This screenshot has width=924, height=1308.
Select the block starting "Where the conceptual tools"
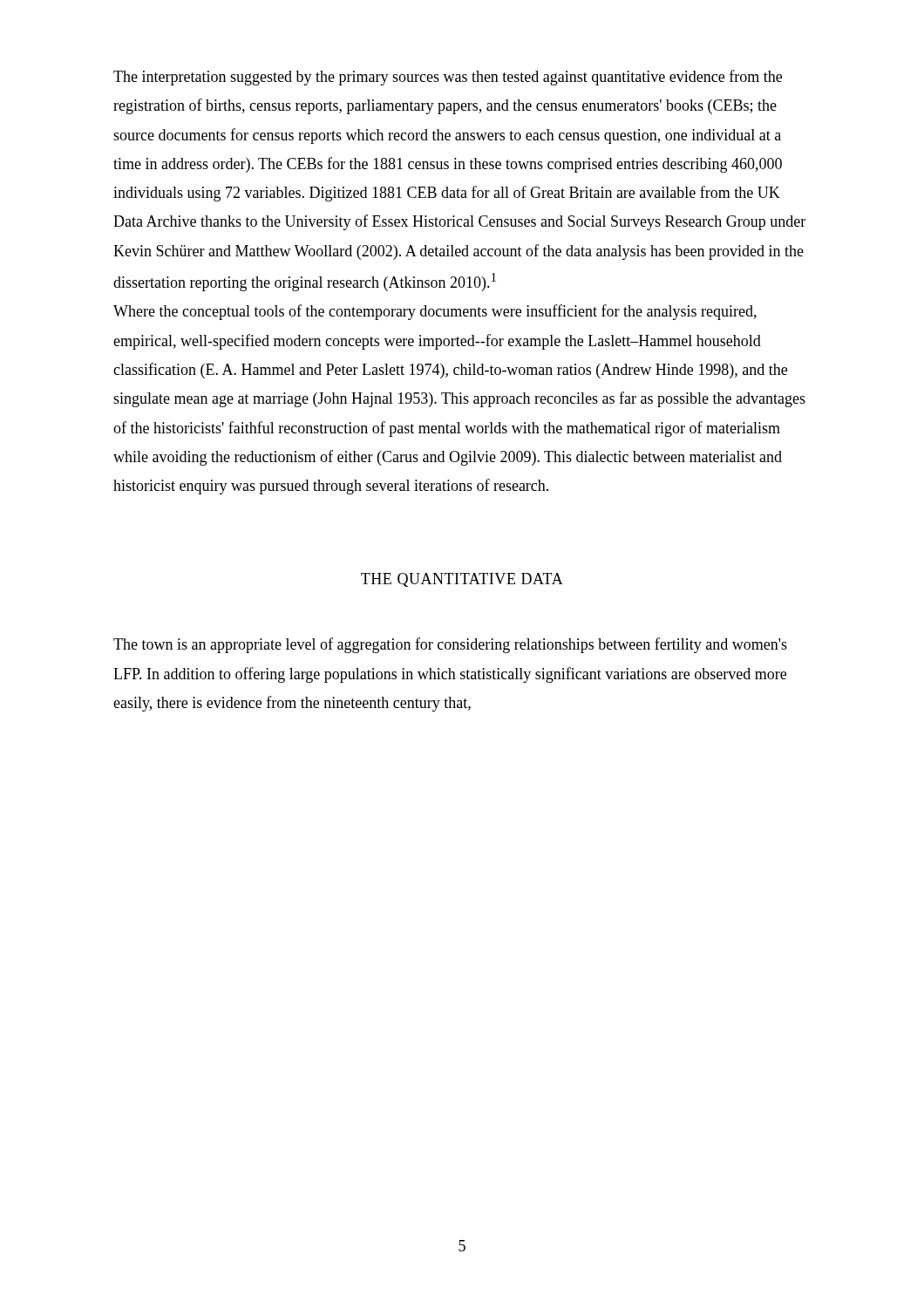[x=462, y=399]
